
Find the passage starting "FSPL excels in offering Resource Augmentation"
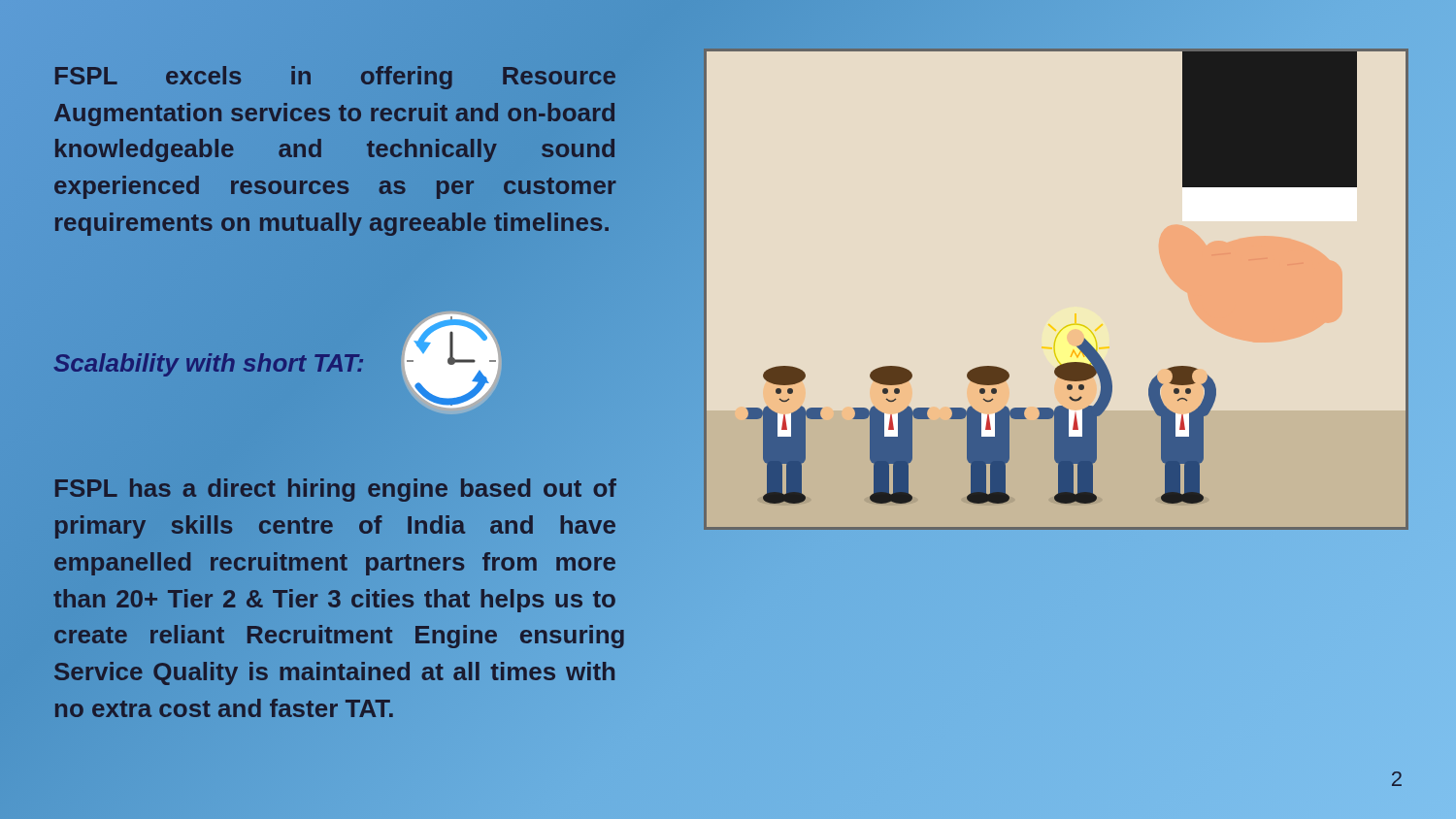pyautogui.click(x=95, y=77)
